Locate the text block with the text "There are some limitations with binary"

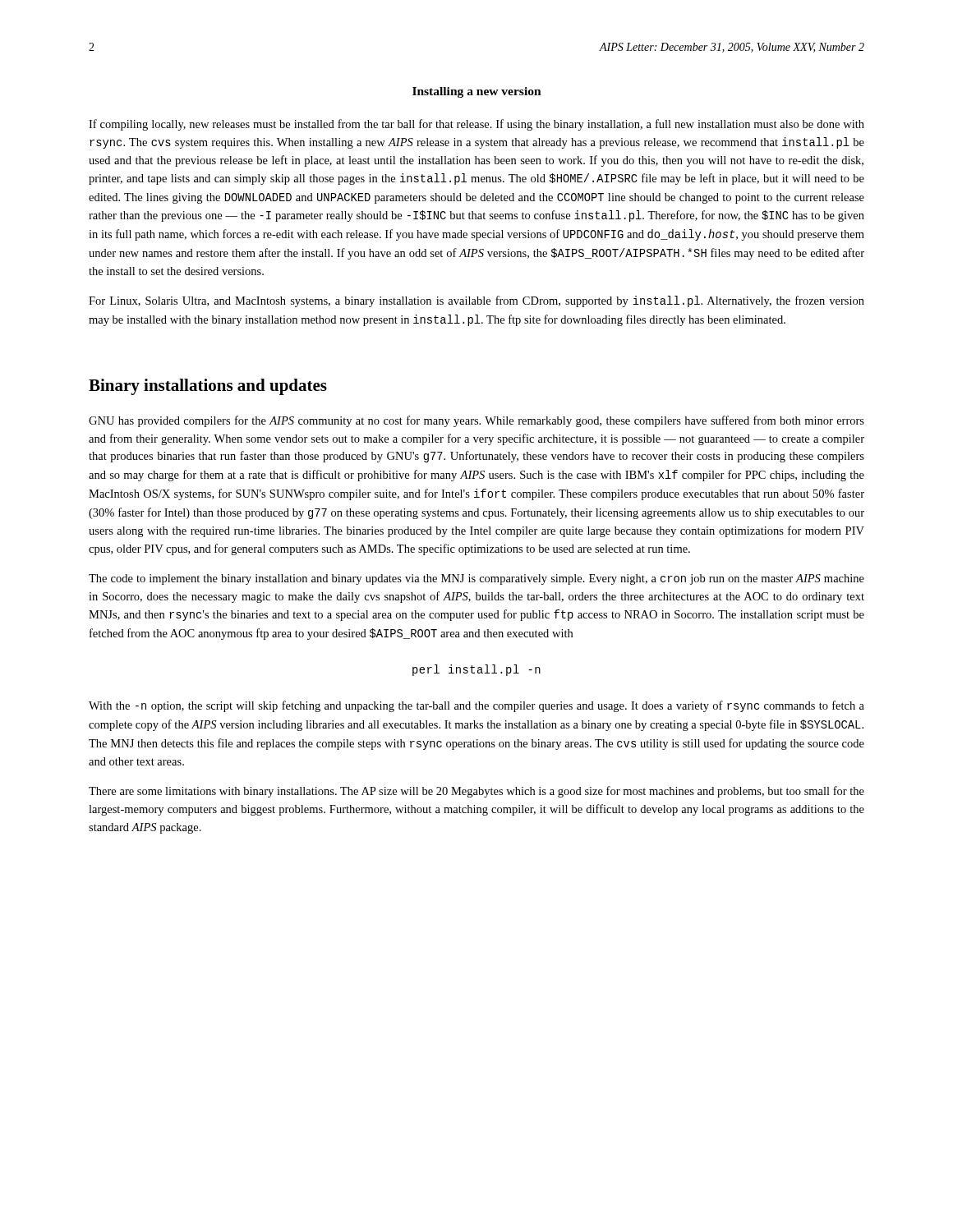[x=476, y=809]
